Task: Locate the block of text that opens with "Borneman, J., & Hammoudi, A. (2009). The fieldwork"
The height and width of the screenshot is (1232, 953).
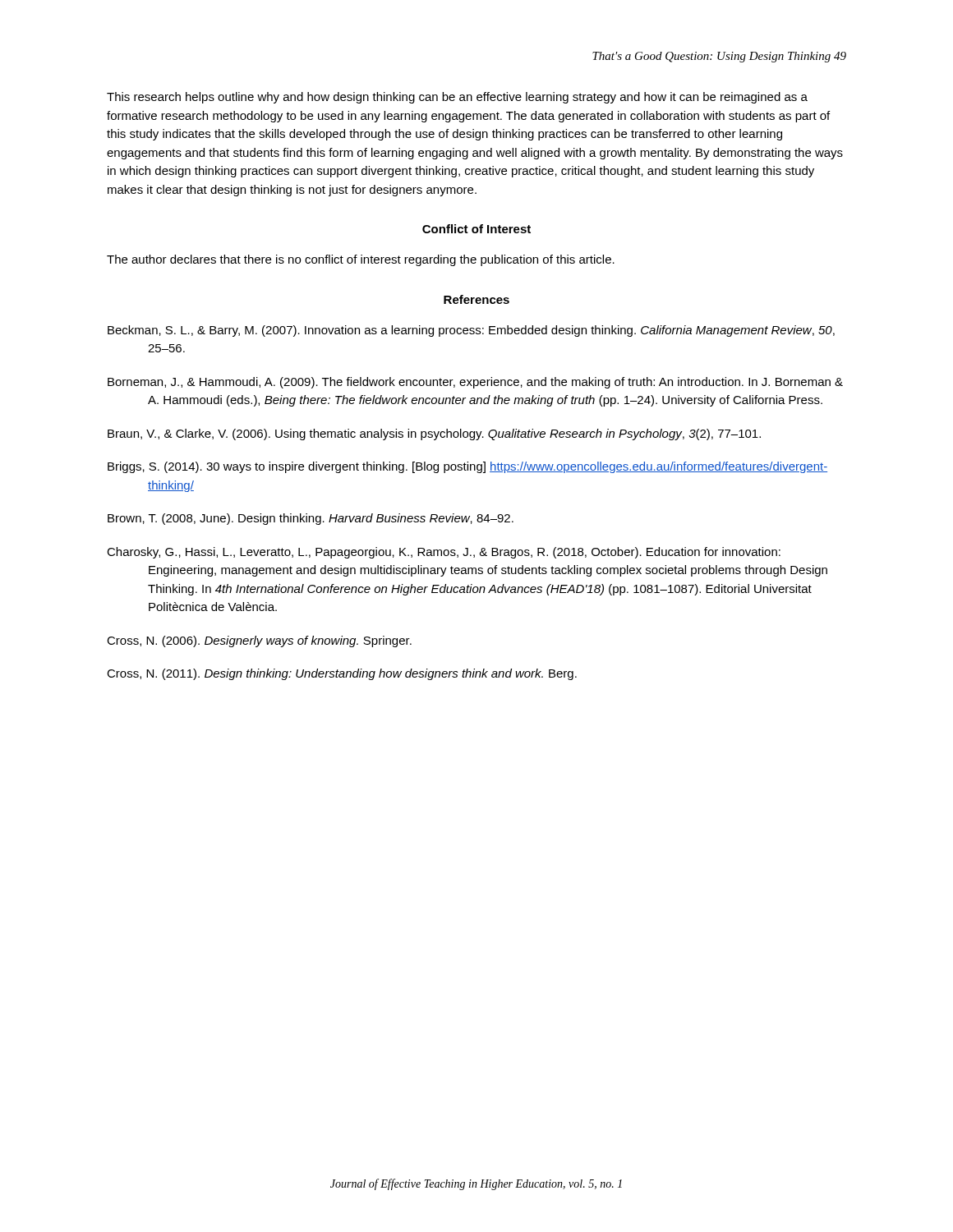Action: pyautogui.click(x=475, y=390)
